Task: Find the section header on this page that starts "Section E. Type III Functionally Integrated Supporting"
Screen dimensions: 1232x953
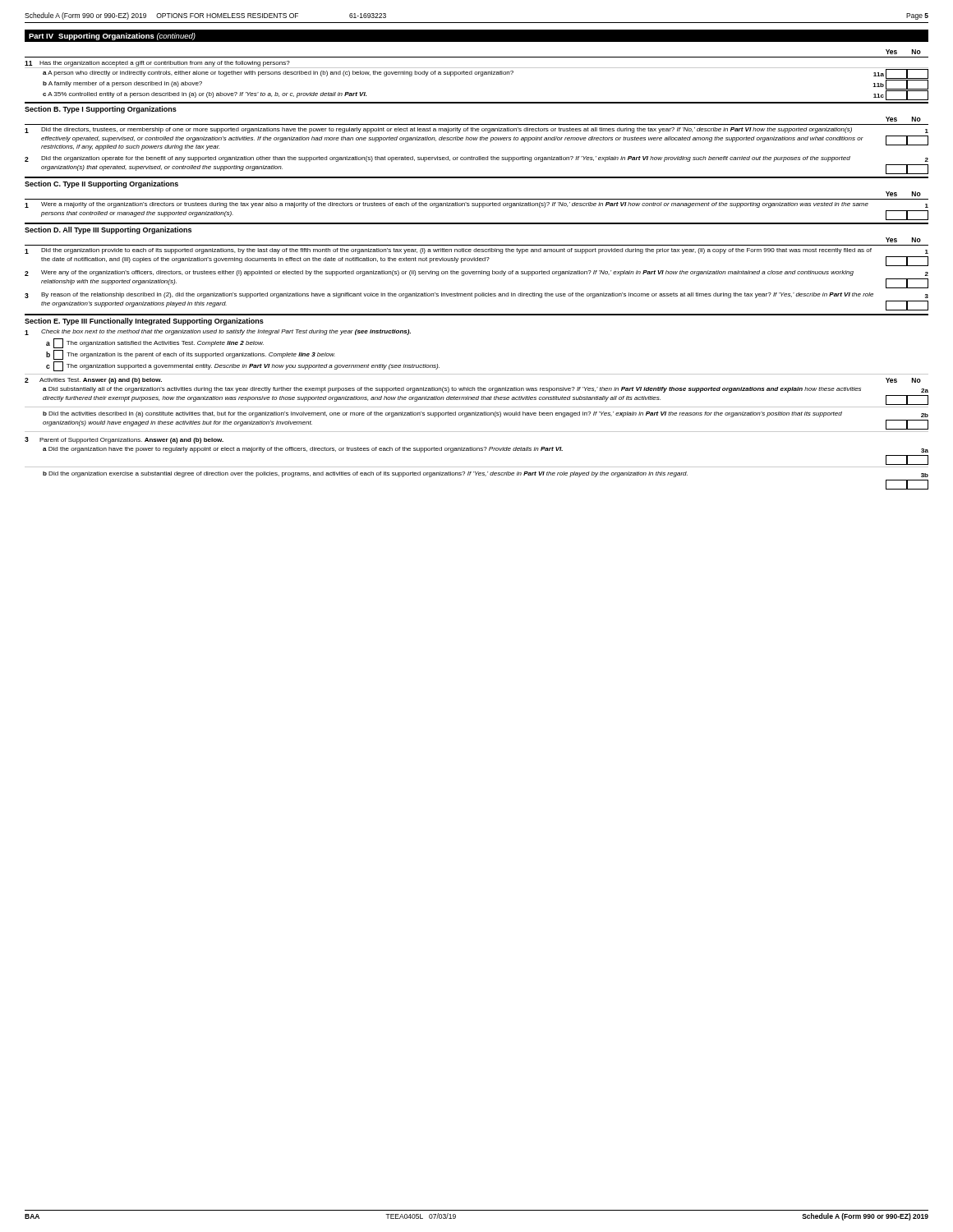Action: tap(144, 321)
